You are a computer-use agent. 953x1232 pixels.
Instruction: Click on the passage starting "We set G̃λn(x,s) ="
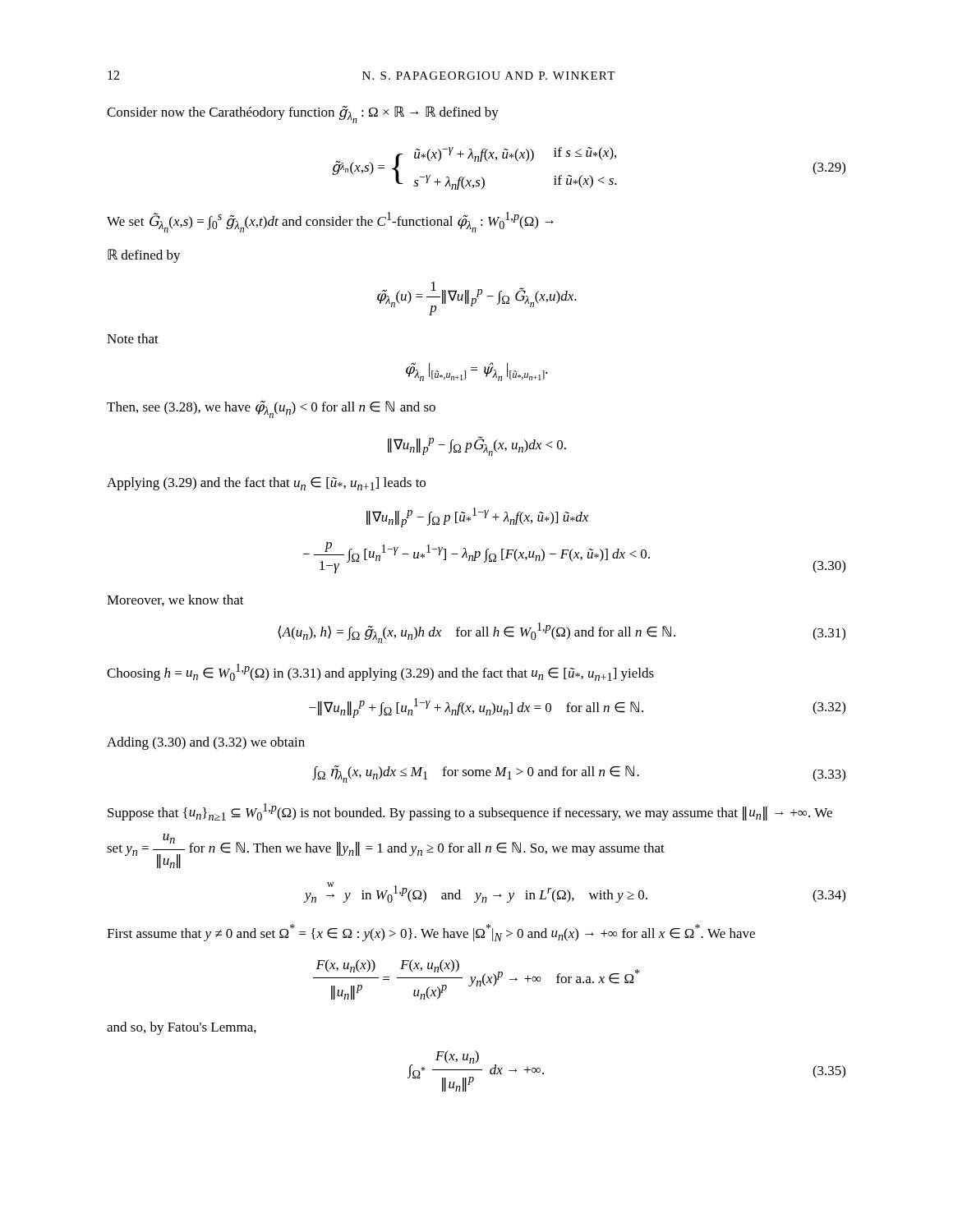(x=476, y=237)
